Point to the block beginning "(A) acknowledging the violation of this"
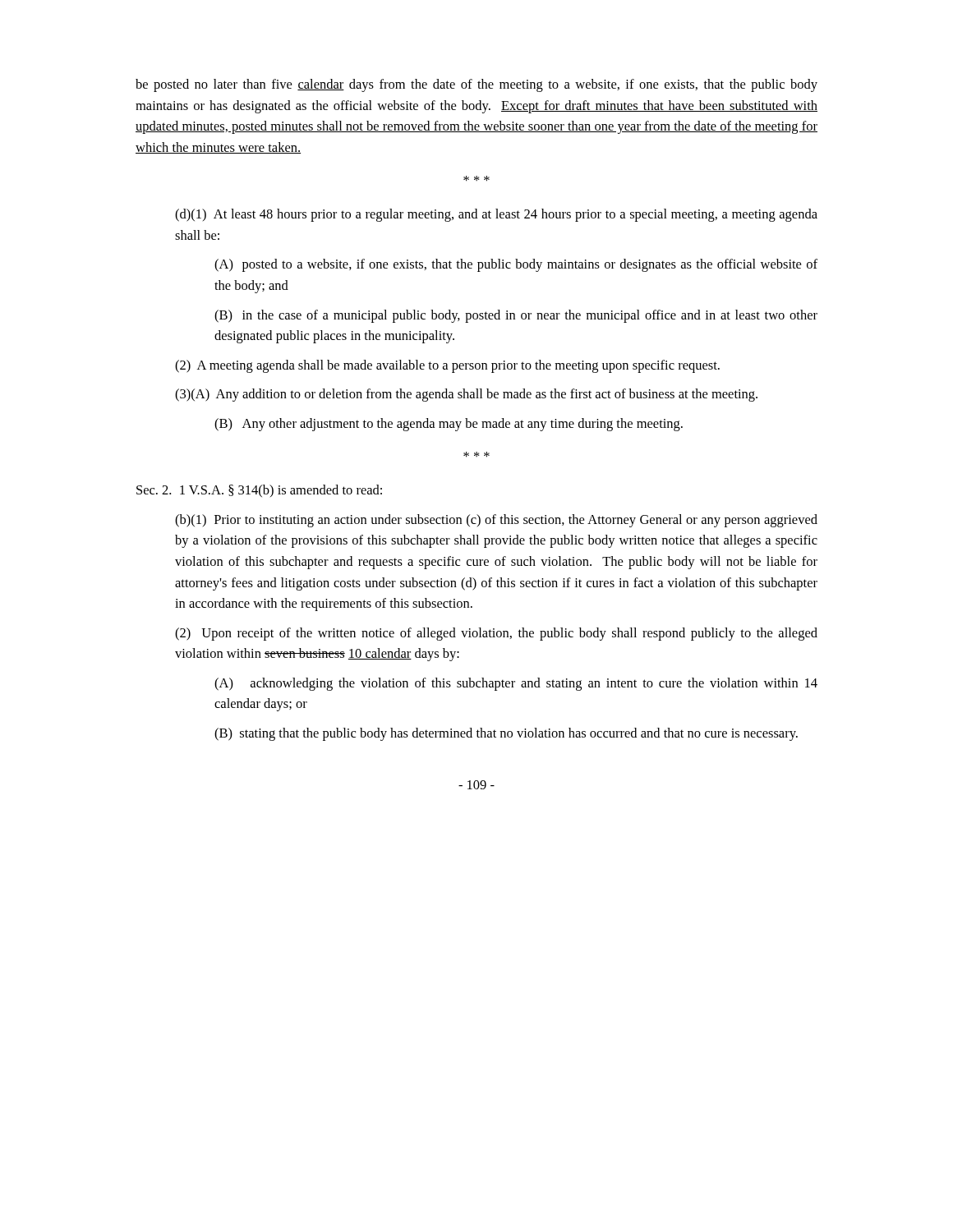 [516, 694]
